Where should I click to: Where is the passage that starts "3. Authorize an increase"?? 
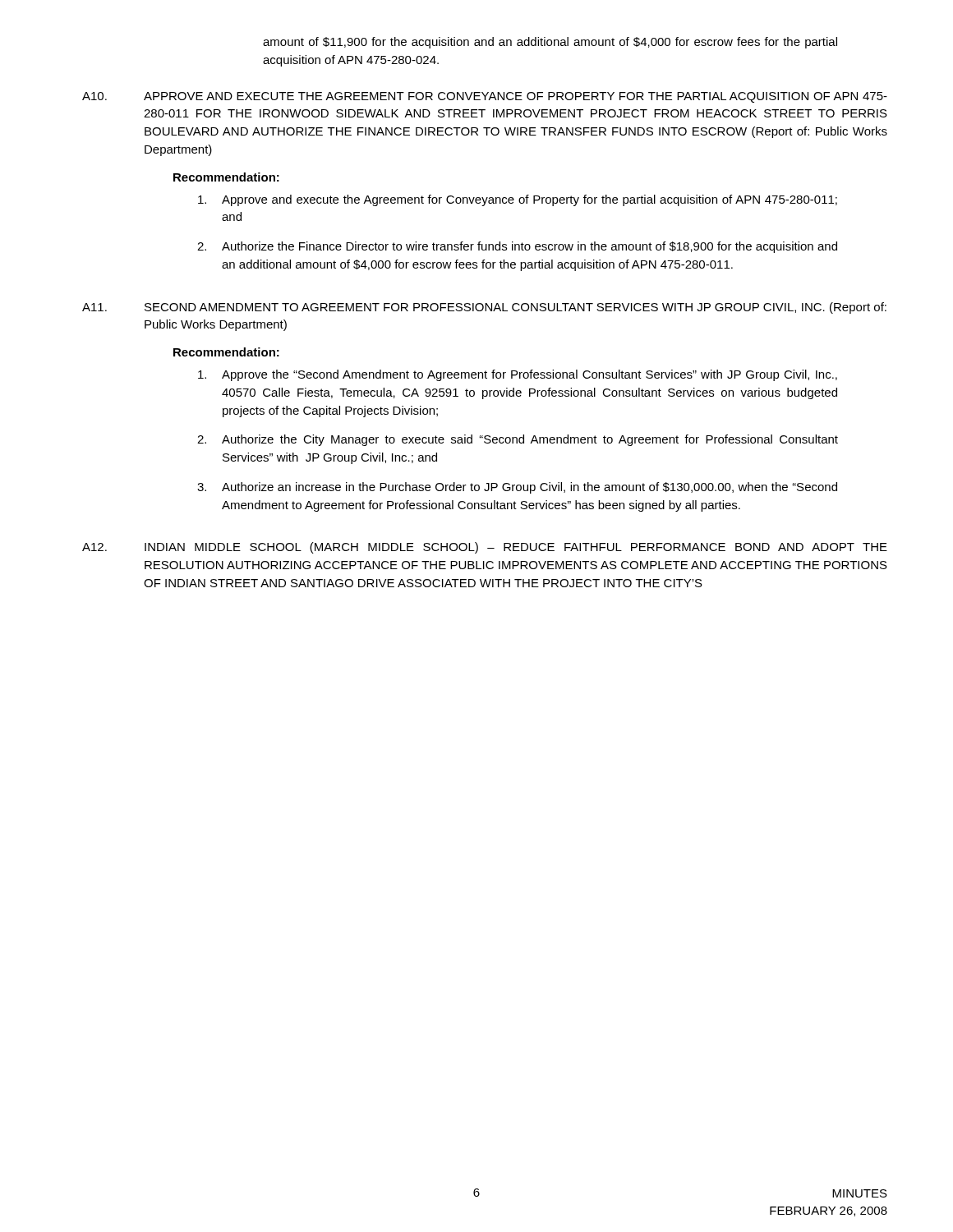518,496
